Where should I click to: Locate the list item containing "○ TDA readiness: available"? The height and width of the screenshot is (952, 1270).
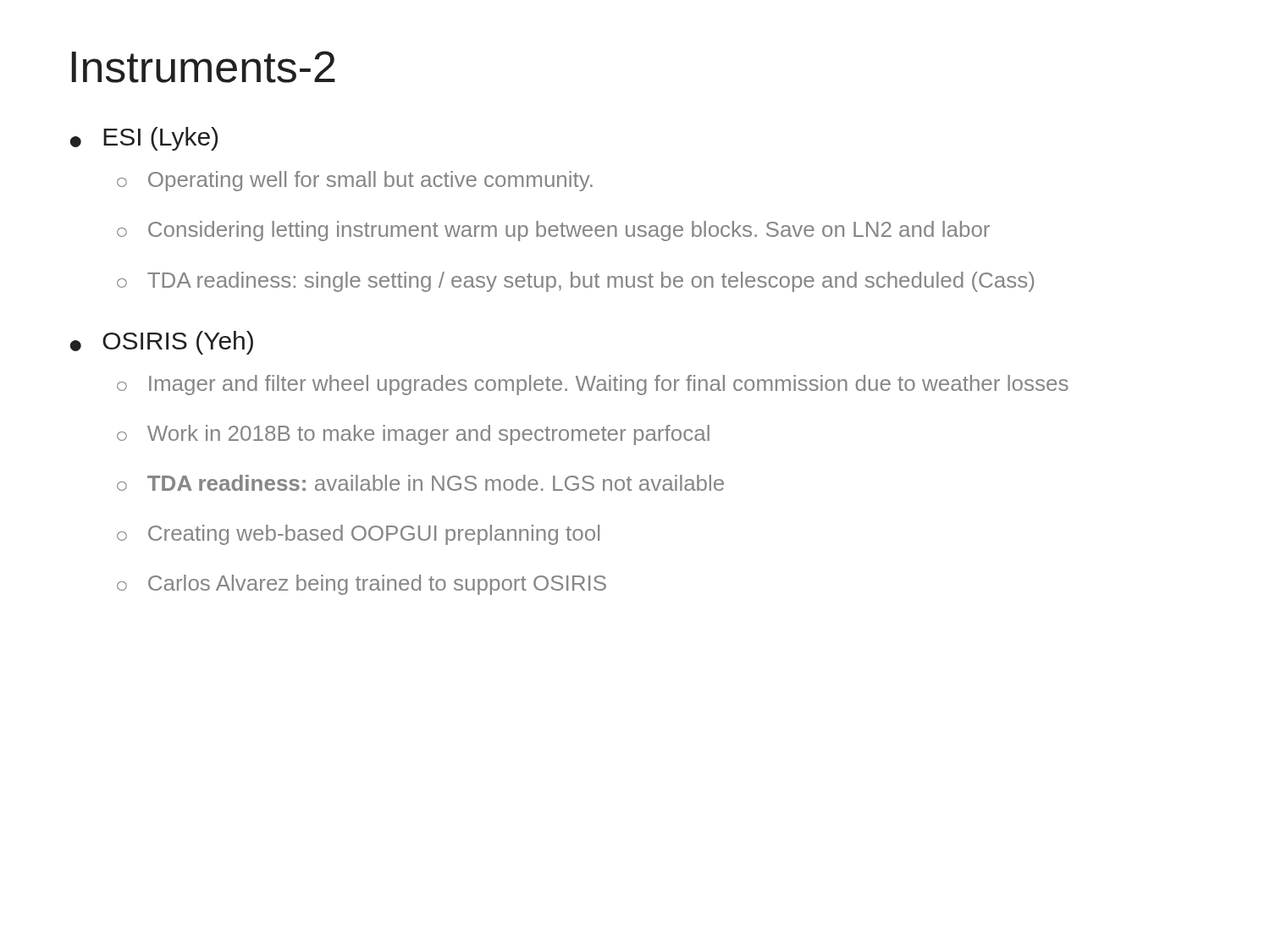pyautogui.click(x=420, y=484)
